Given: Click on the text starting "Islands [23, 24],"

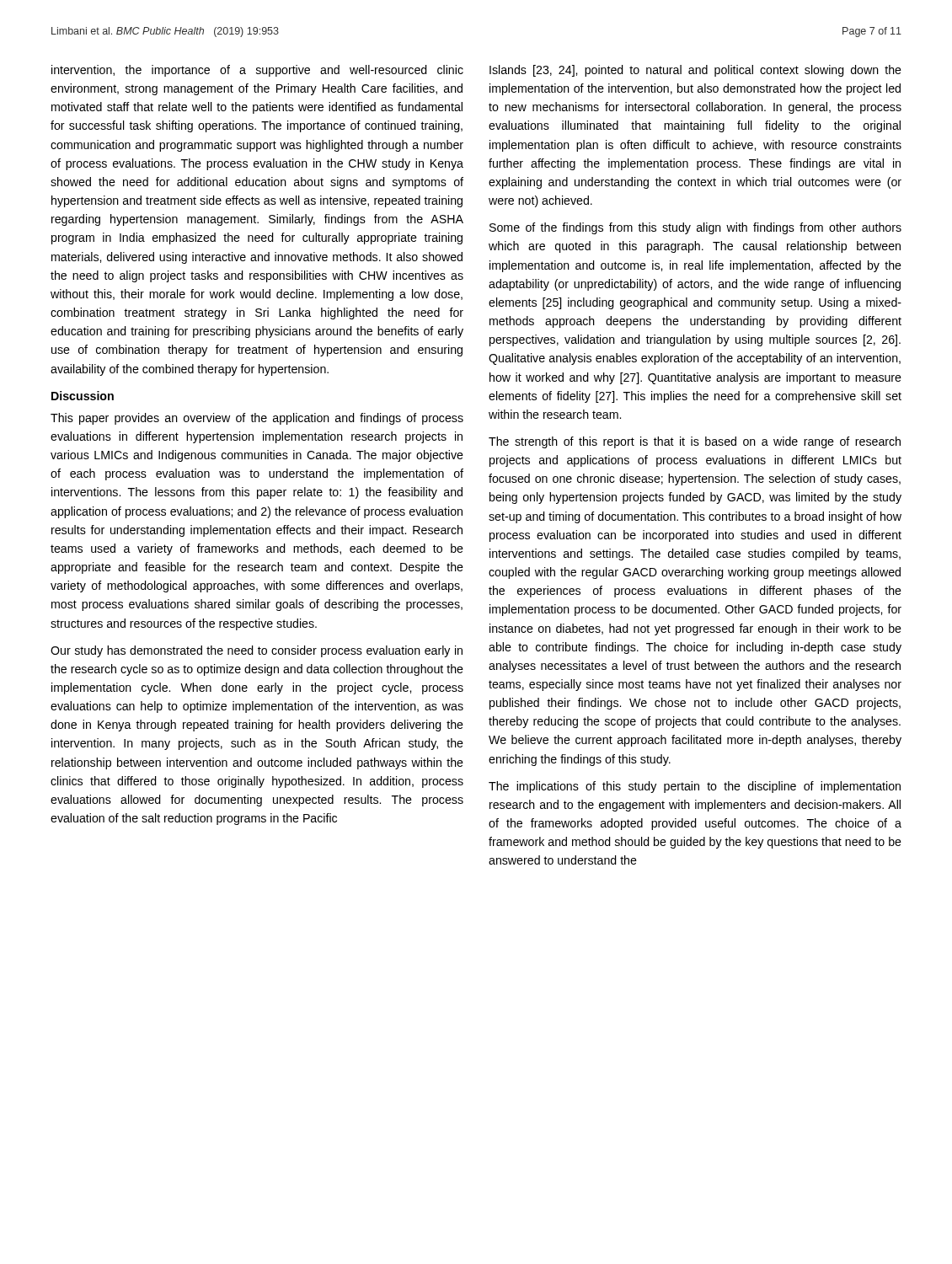Looking at the screenshot, I should point(695,465).
